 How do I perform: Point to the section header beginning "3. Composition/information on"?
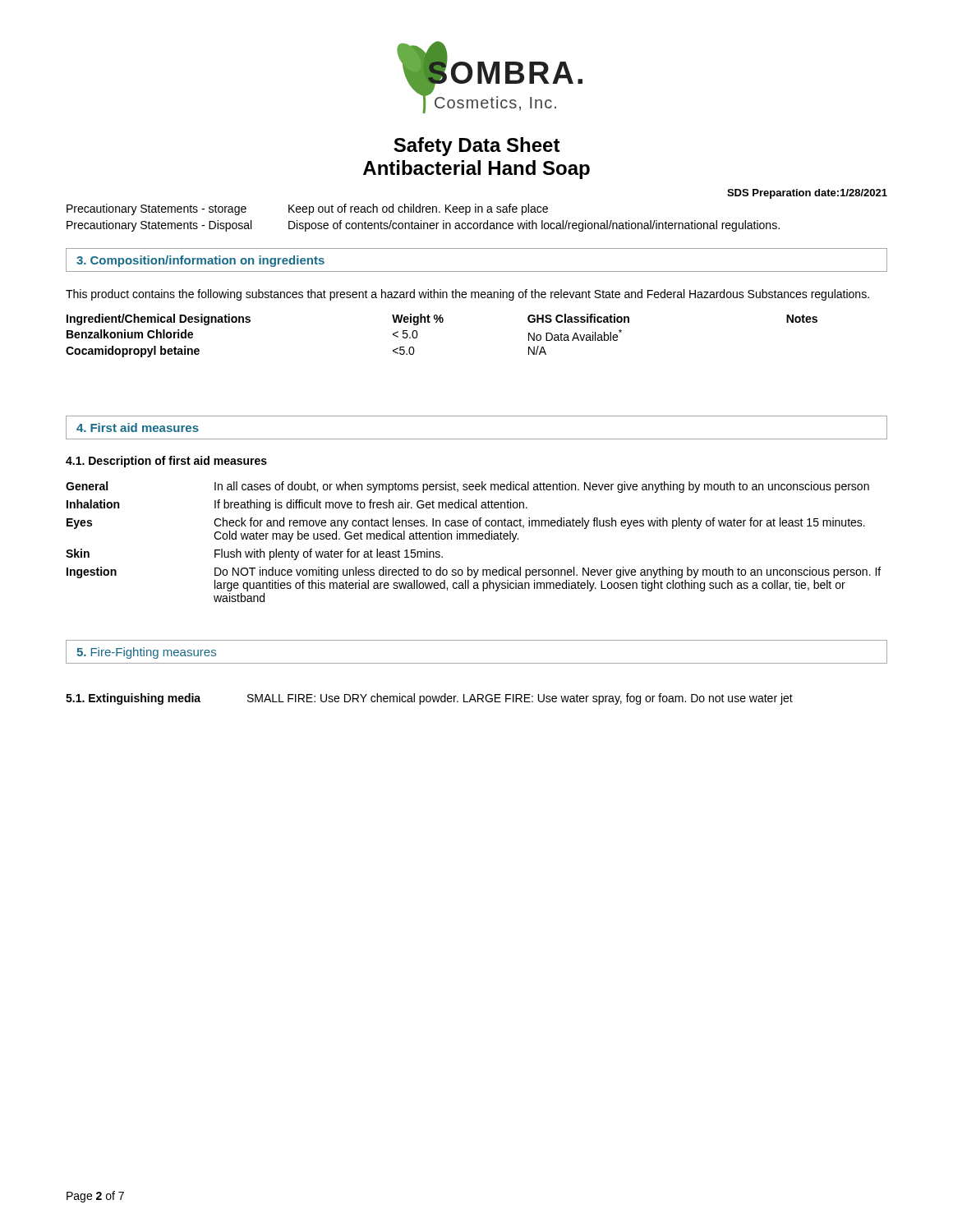click(x=201, y=260)
